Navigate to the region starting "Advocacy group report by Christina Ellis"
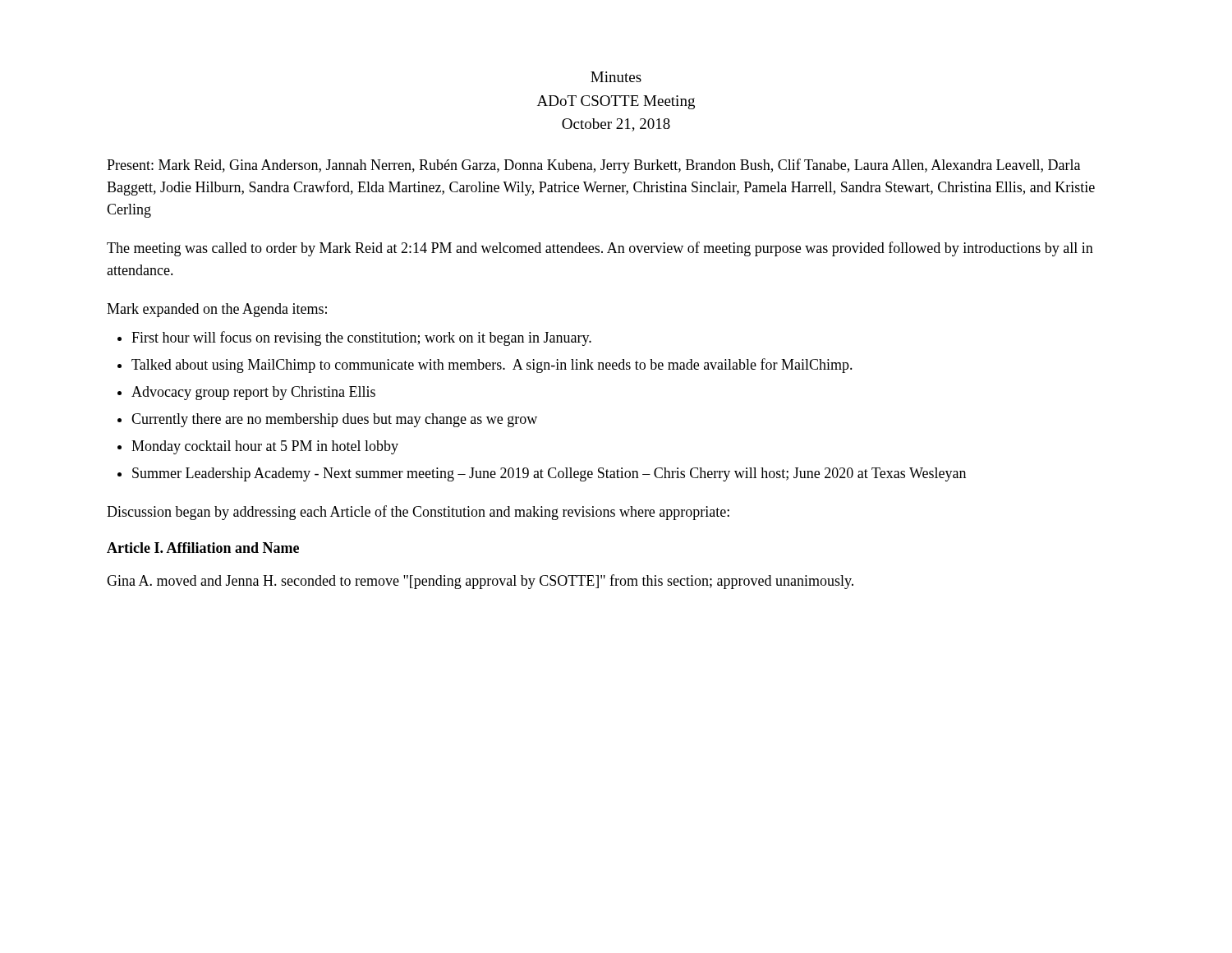Screen dimensions: 953x1232 (x=254, y=391)
